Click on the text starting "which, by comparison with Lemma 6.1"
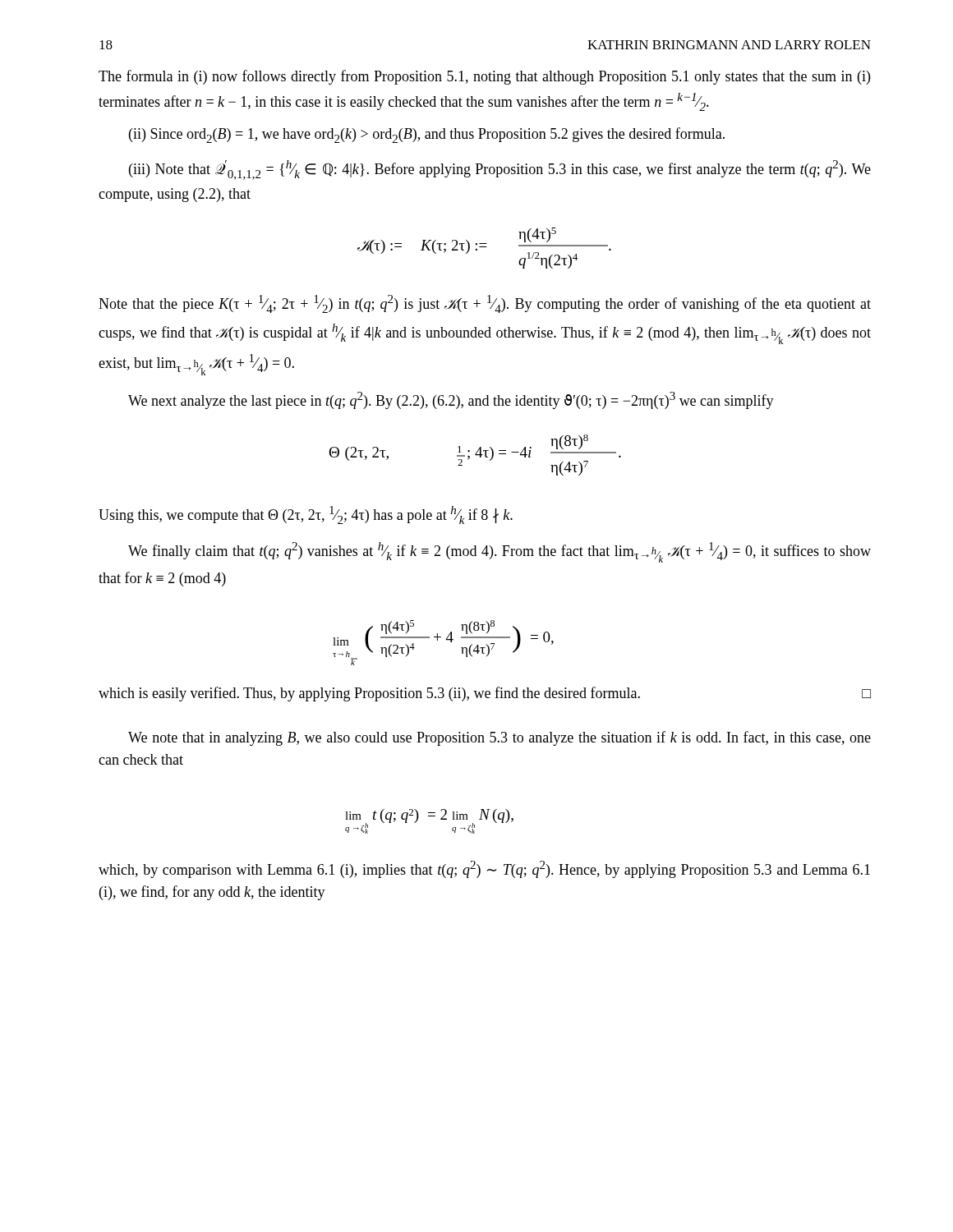 click(x=485, y=880)
